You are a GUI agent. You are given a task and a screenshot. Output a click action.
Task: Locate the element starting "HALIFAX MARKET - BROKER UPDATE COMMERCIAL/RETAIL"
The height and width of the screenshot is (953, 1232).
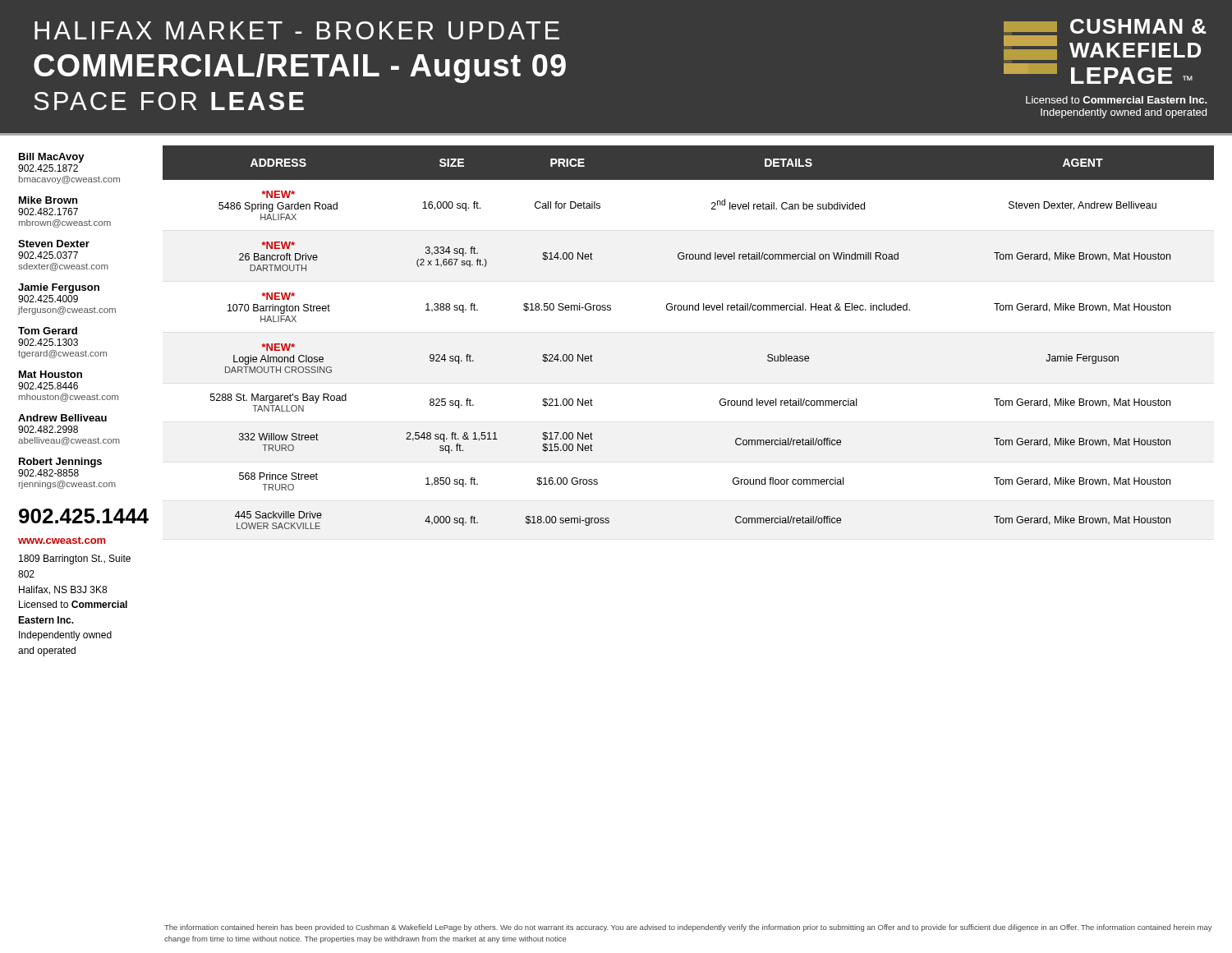click(x=300, y=67)
